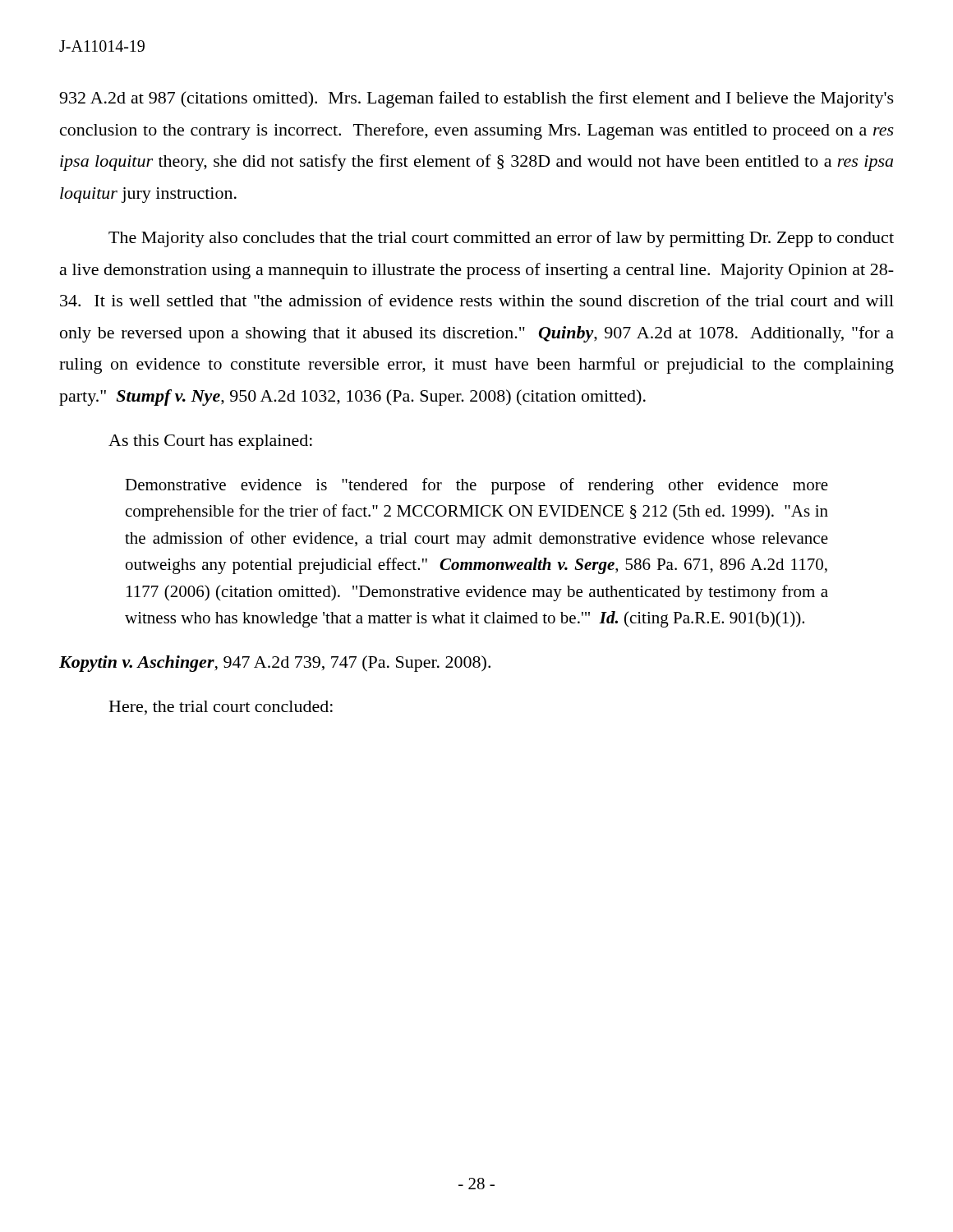Locate the block of text that opens with "The Majority also"

(476, 316)
